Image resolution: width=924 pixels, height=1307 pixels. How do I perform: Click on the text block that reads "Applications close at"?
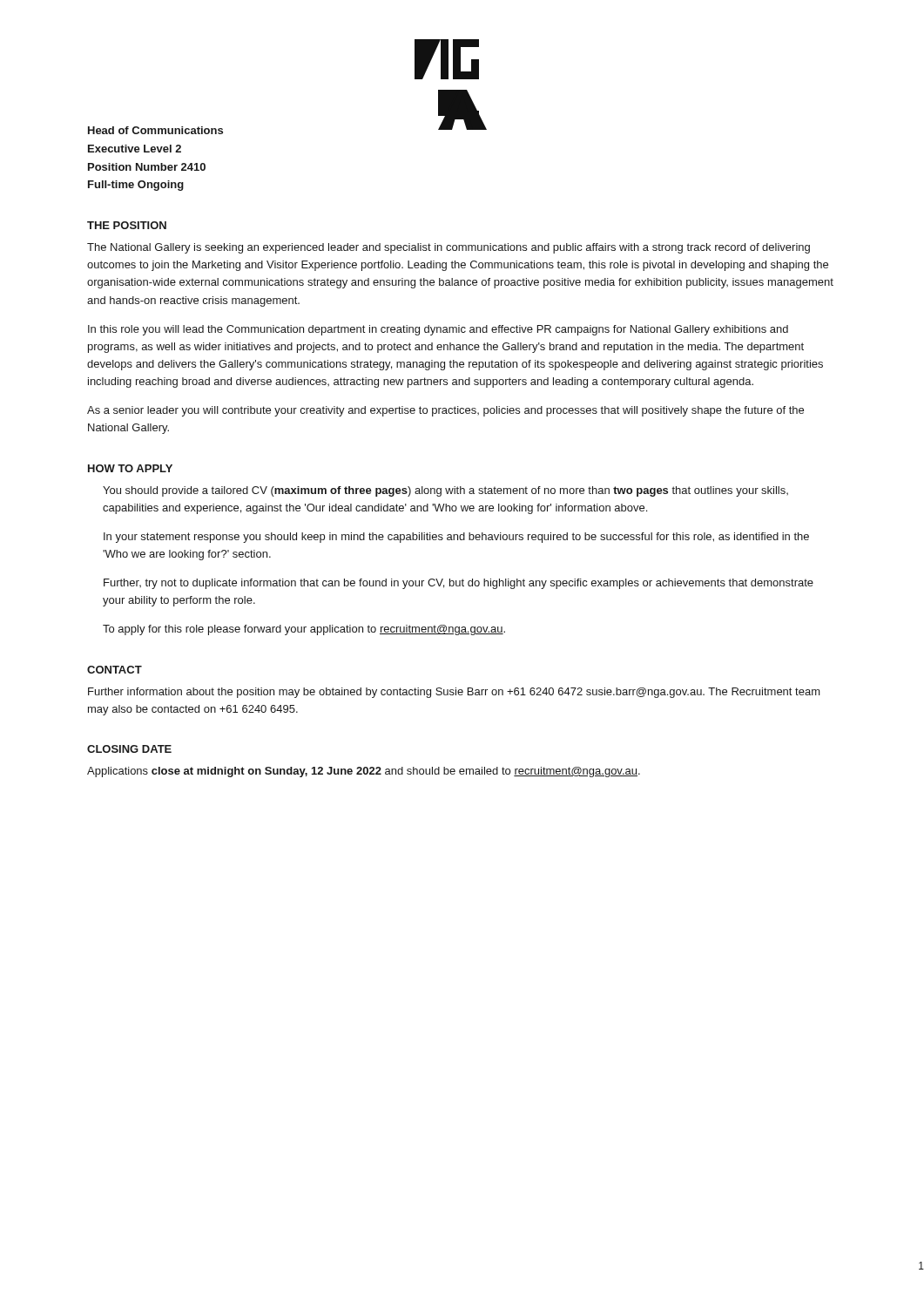click(364, 771)
